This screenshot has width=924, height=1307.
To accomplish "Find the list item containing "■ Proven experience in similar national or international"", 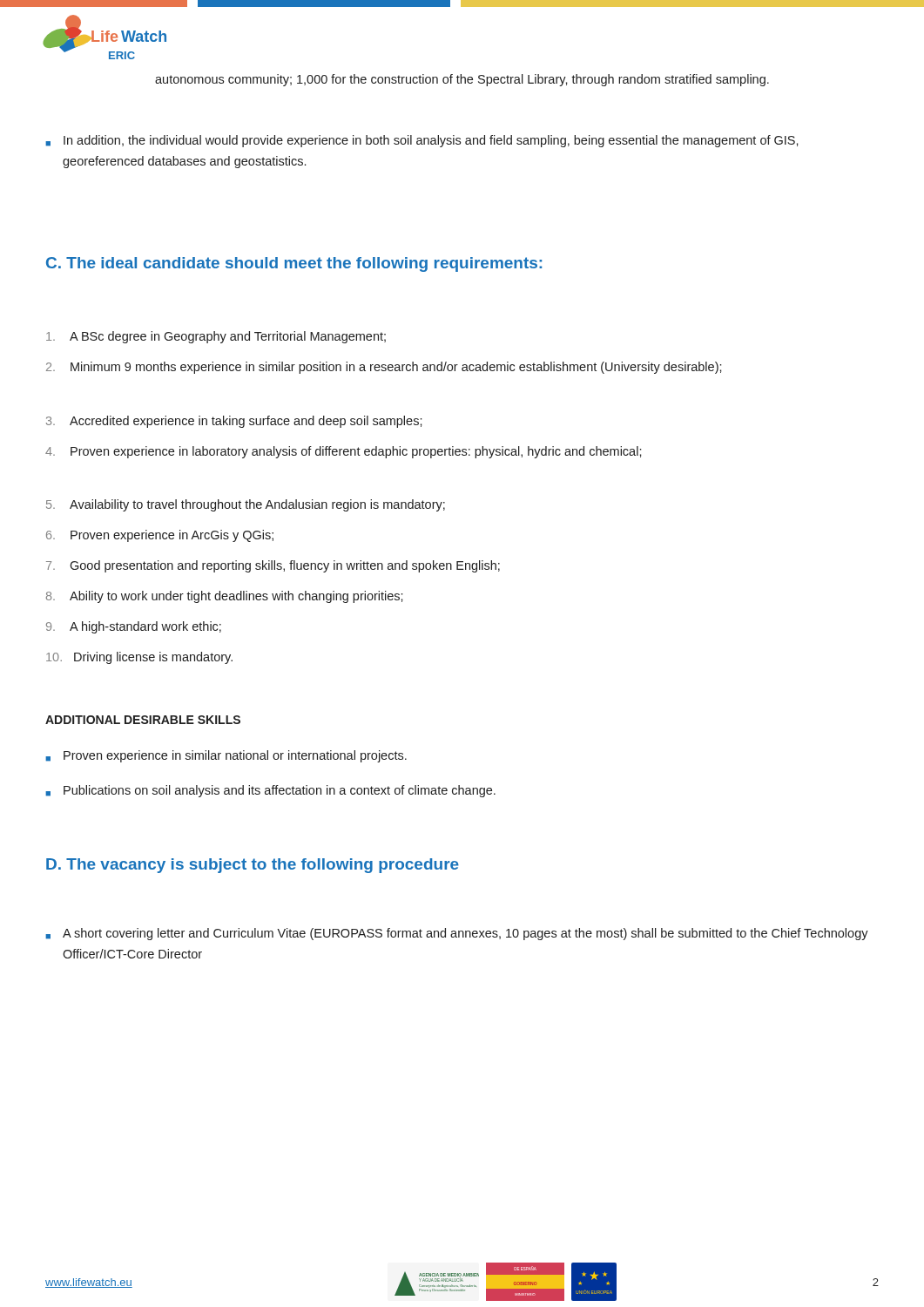I will click(226, 756).
